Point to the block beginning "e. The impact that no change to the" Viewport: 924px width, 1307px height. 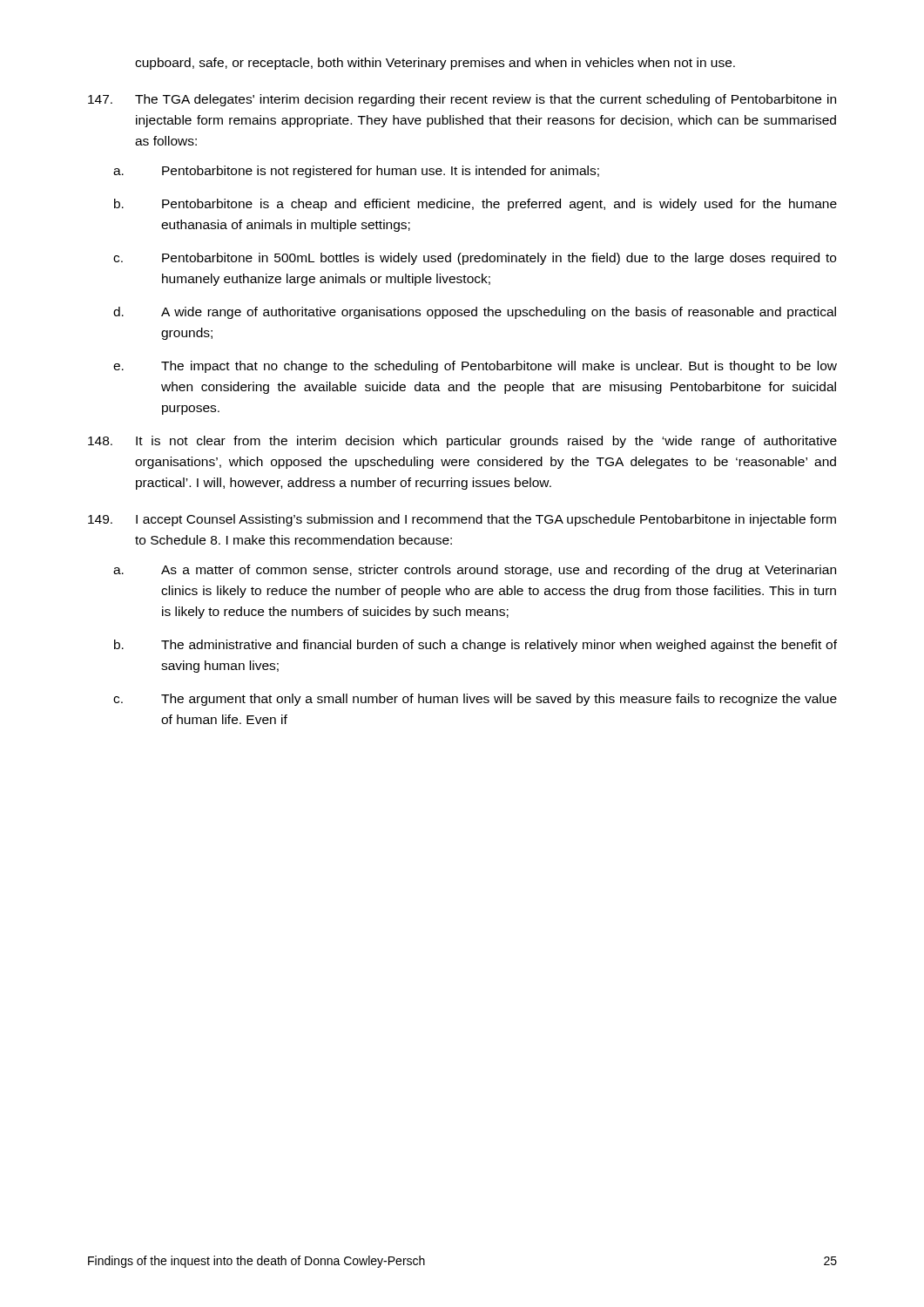[x=475, y=387]
